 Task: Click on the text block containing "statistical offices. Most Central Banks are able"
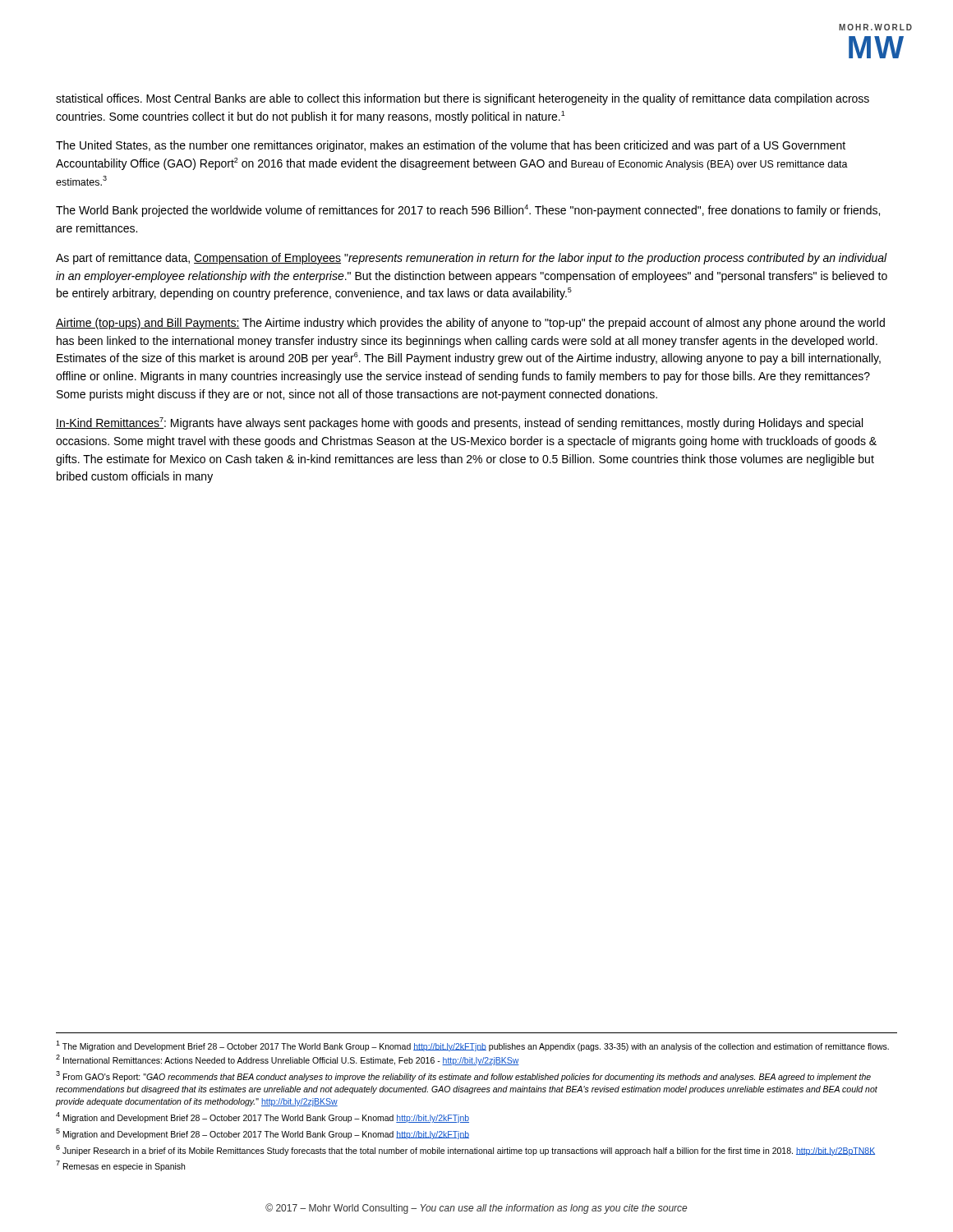(x=463, y=107)
